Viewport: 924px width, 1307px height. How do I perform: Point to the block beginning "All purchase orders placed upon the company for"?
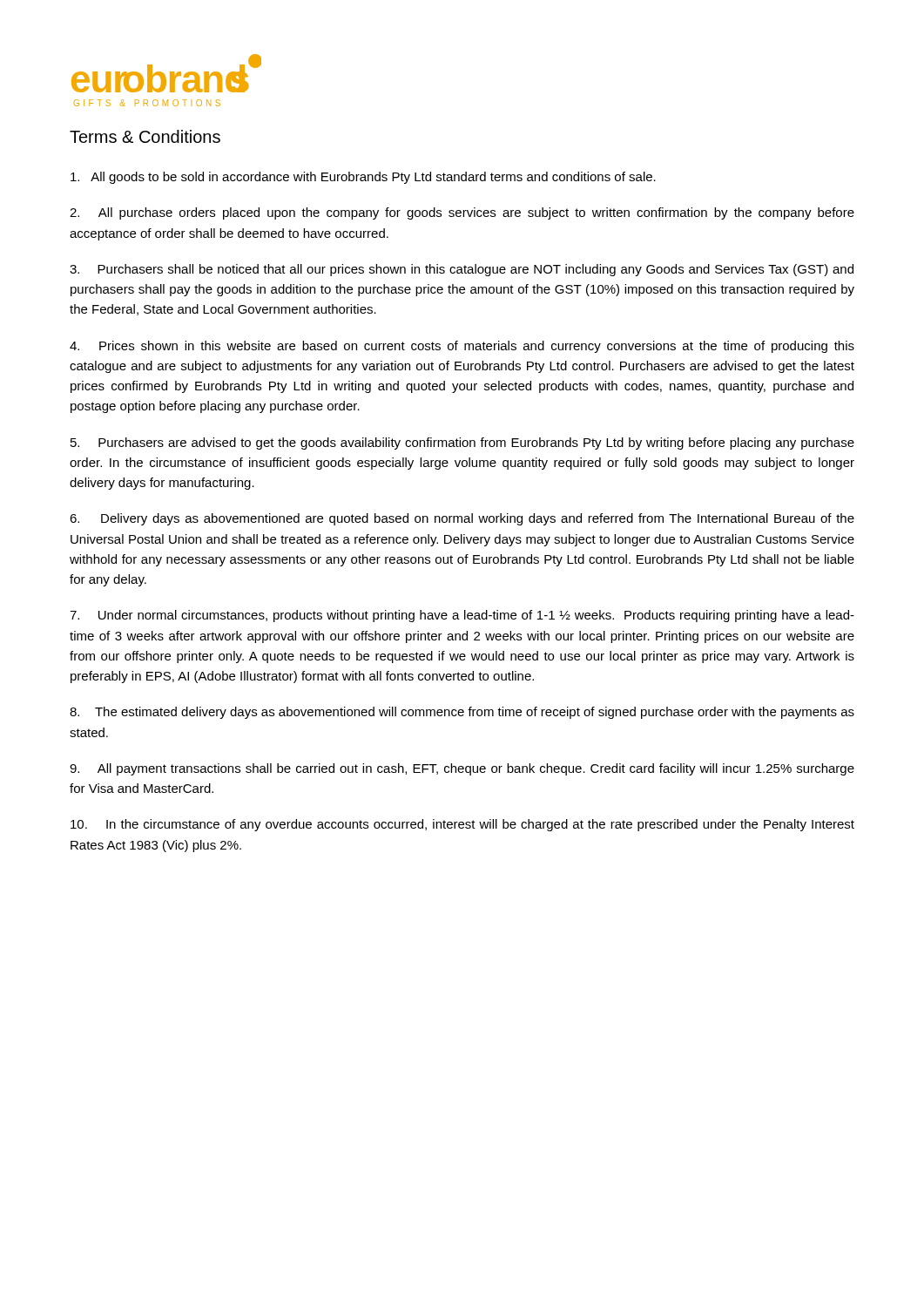tap(462, 223)
